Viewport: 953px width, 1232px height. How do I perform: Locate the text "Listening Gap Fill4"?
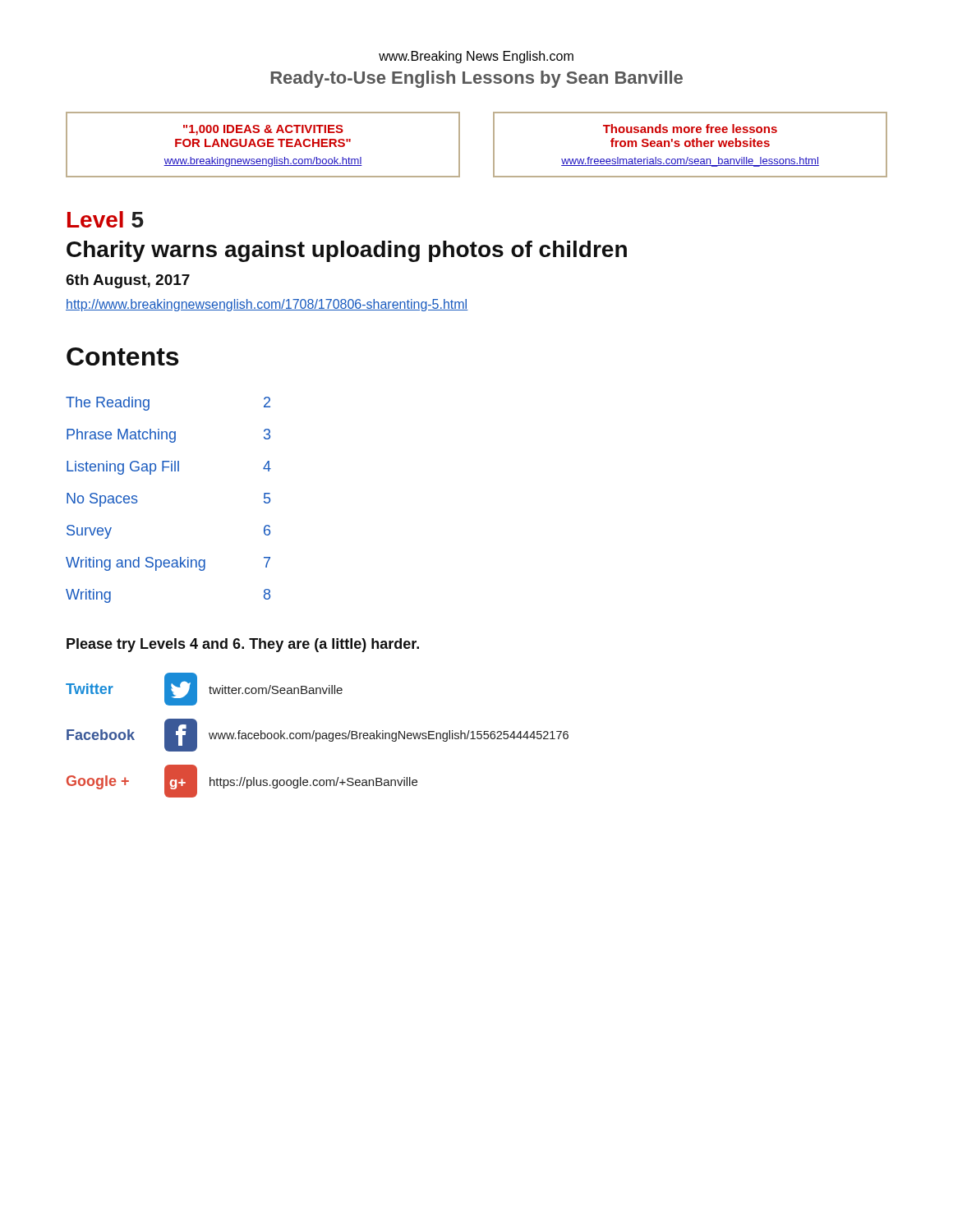click(168, 467)
